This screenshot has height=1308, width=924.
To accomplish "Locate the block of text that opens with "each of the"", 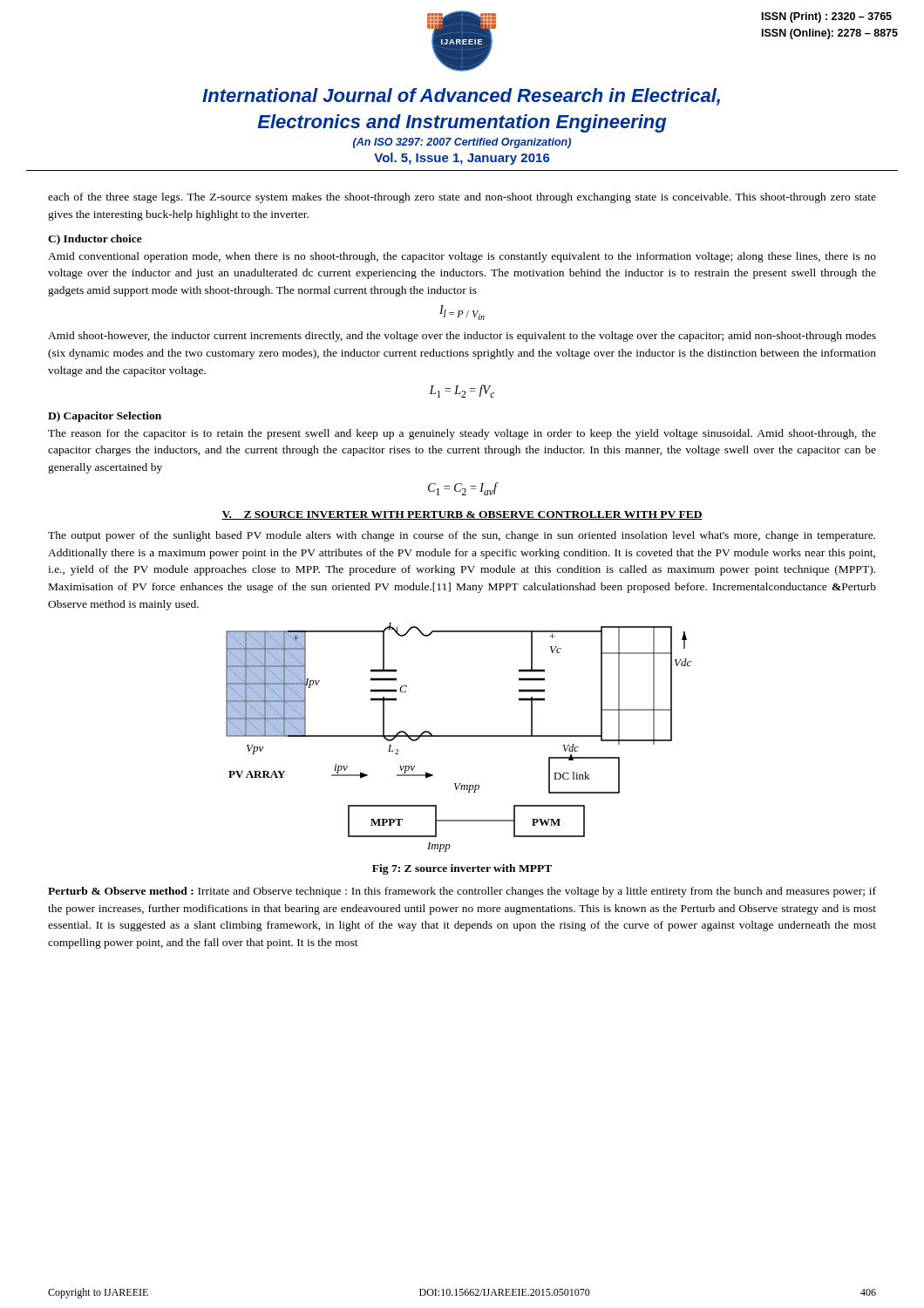I will pos(462,205).
